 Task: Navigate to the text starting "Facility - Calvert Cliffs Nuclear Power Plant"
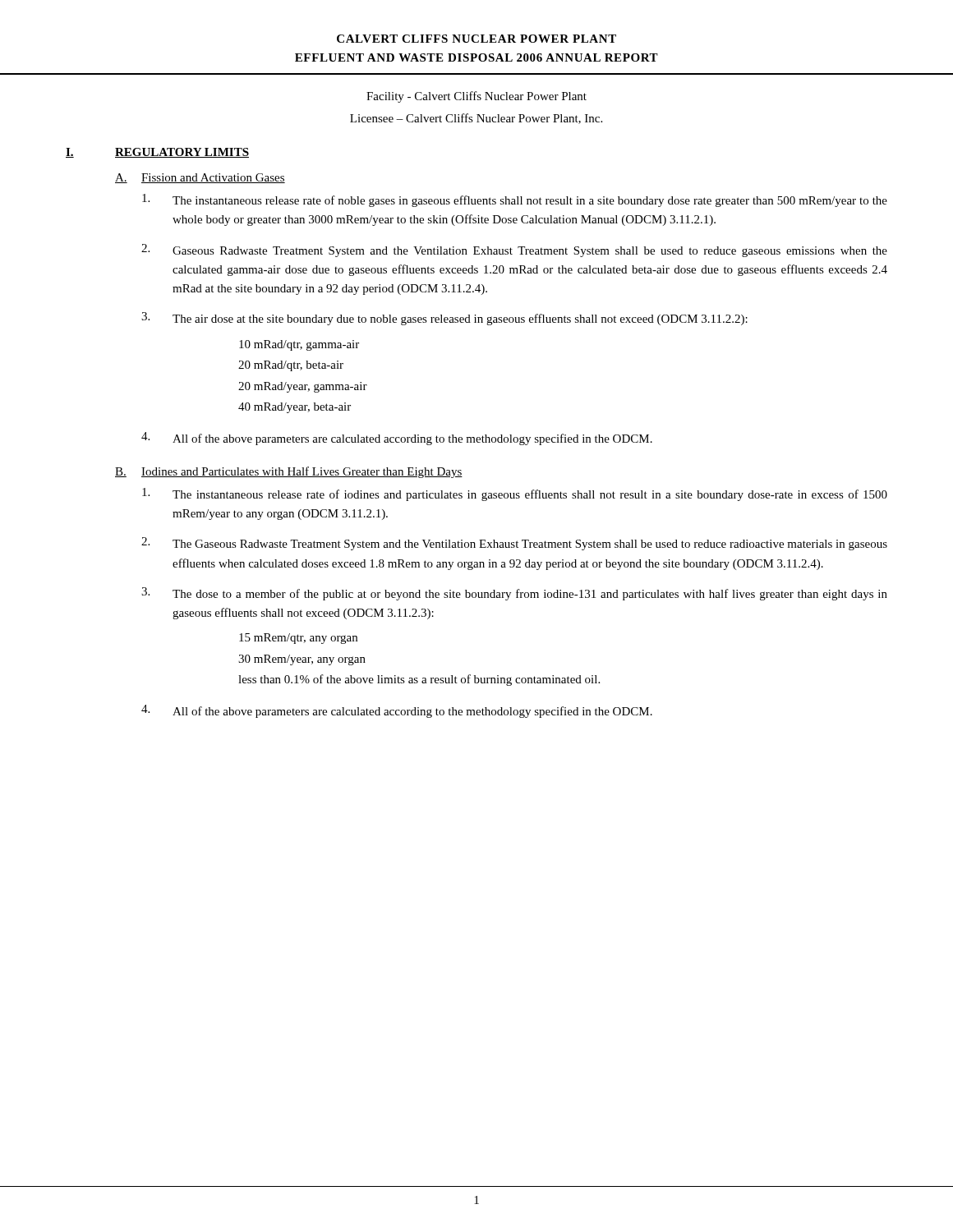tap(476, 96)
